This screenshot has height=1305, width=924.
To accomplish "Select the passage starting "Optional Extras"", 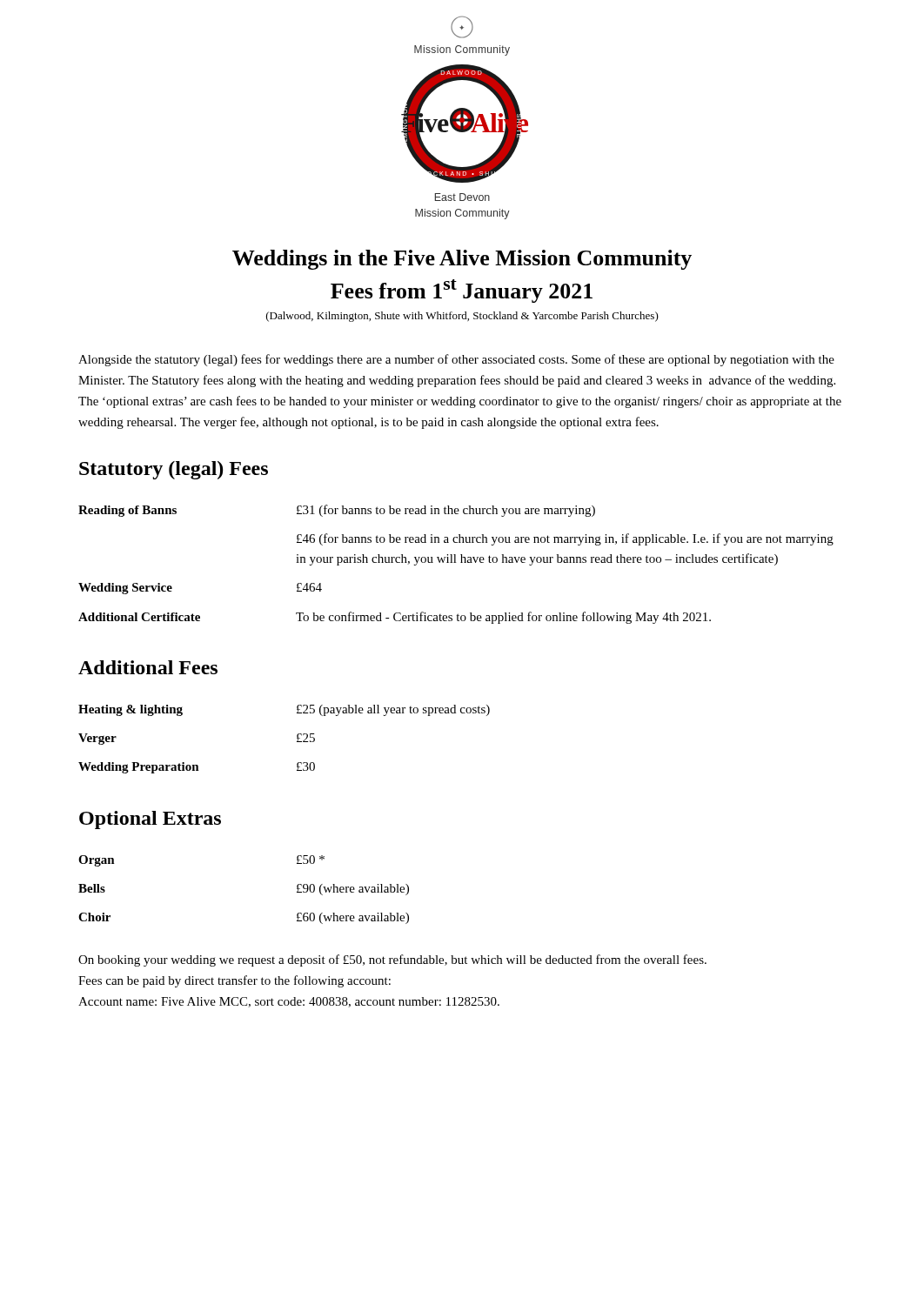I will click(x=150, y=818).
